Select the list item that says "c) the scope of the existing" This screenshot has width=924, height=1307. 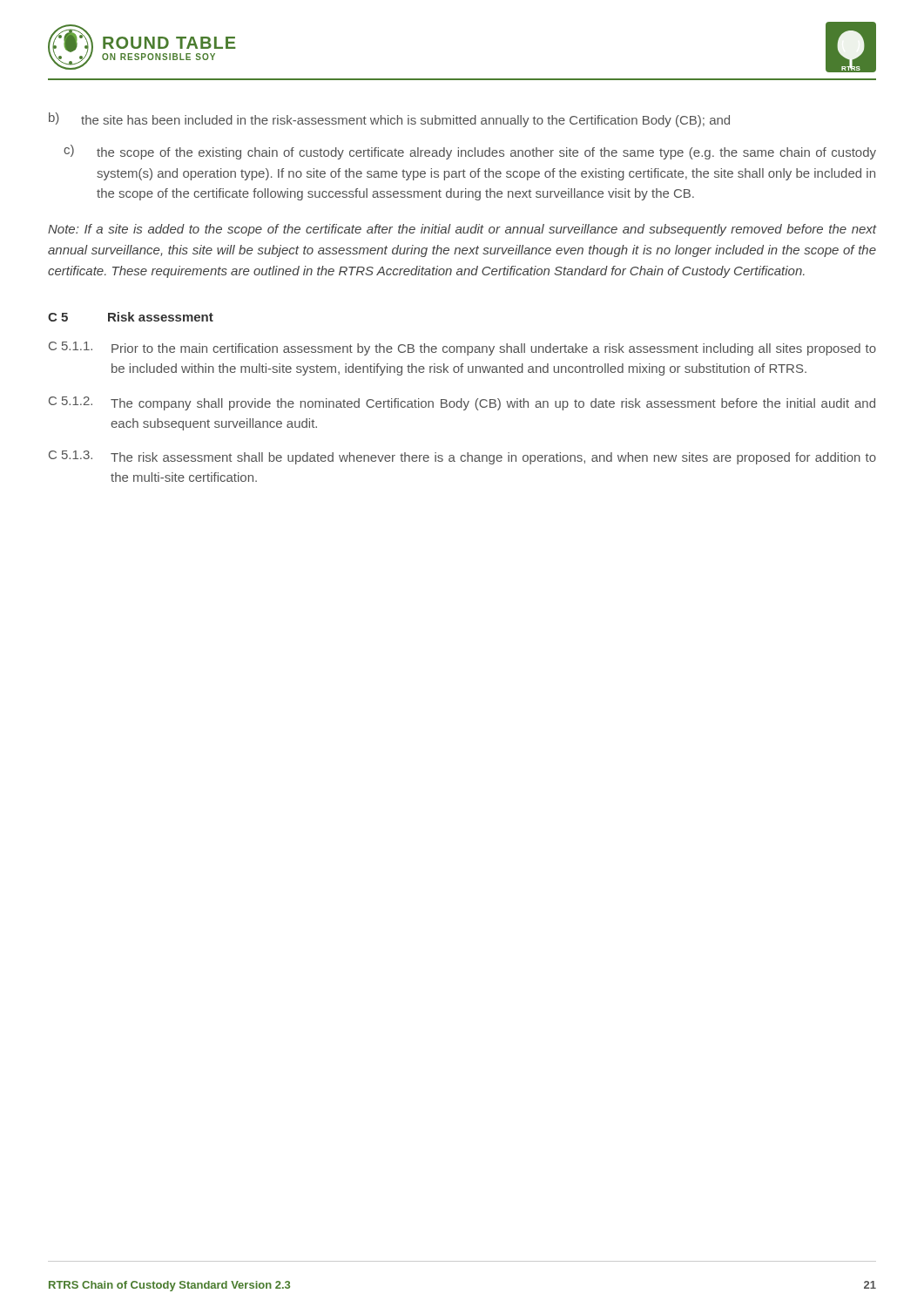coord(470,173)
